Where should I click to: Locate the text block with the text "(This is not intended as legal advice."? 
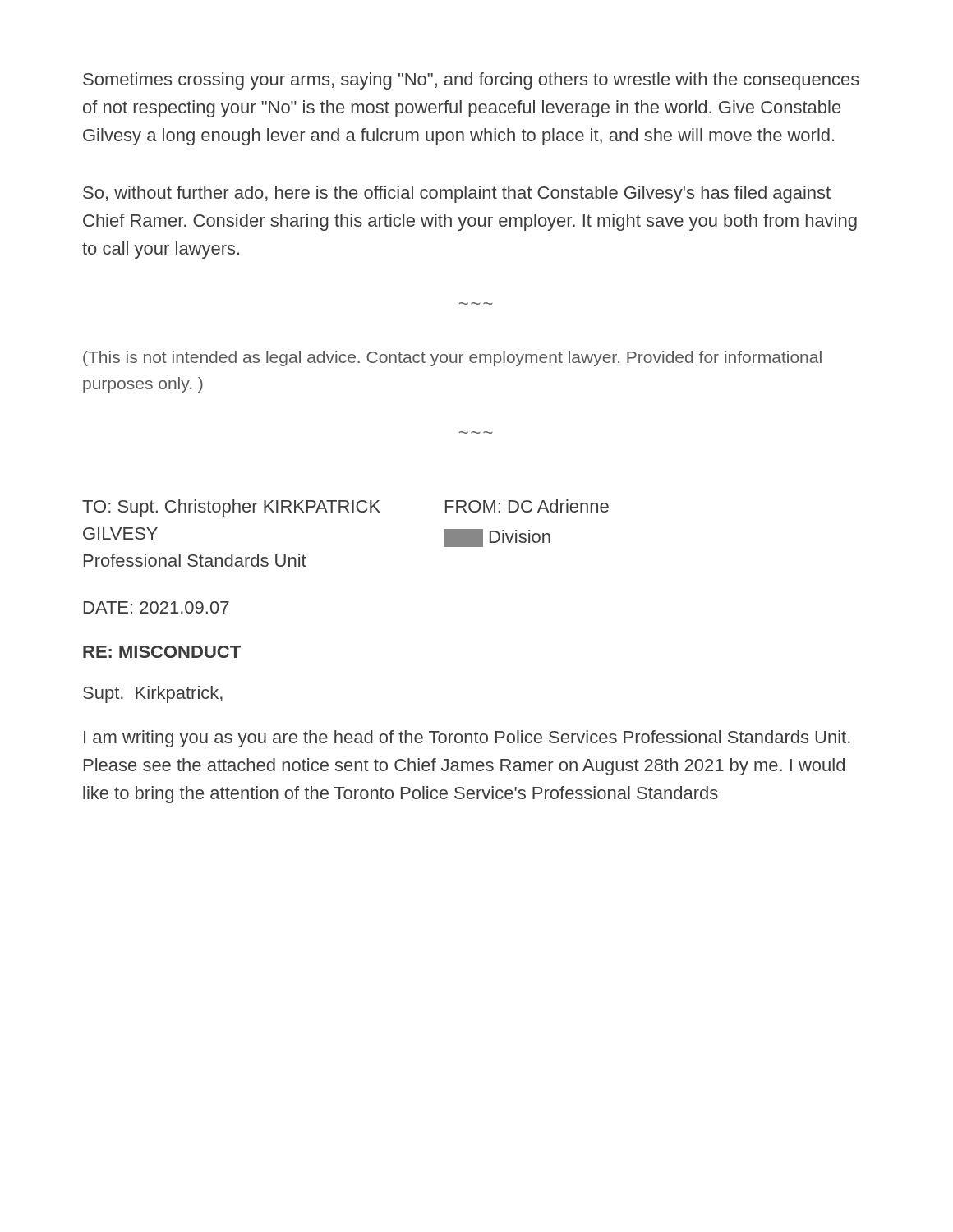[x=452, y=370]
